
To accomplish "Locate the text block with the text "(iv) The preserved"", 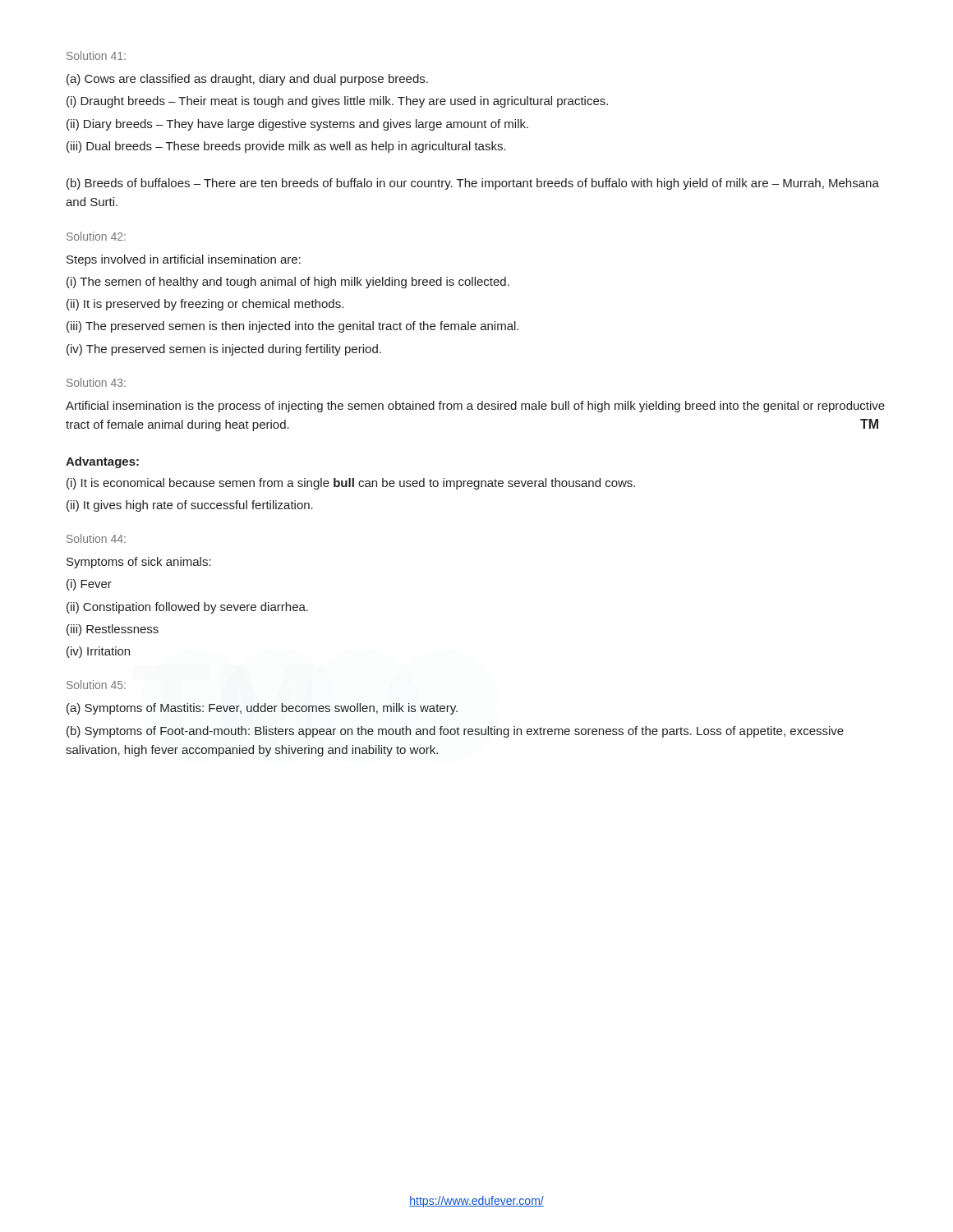I will pyautogui.click(x=224, y=348).
